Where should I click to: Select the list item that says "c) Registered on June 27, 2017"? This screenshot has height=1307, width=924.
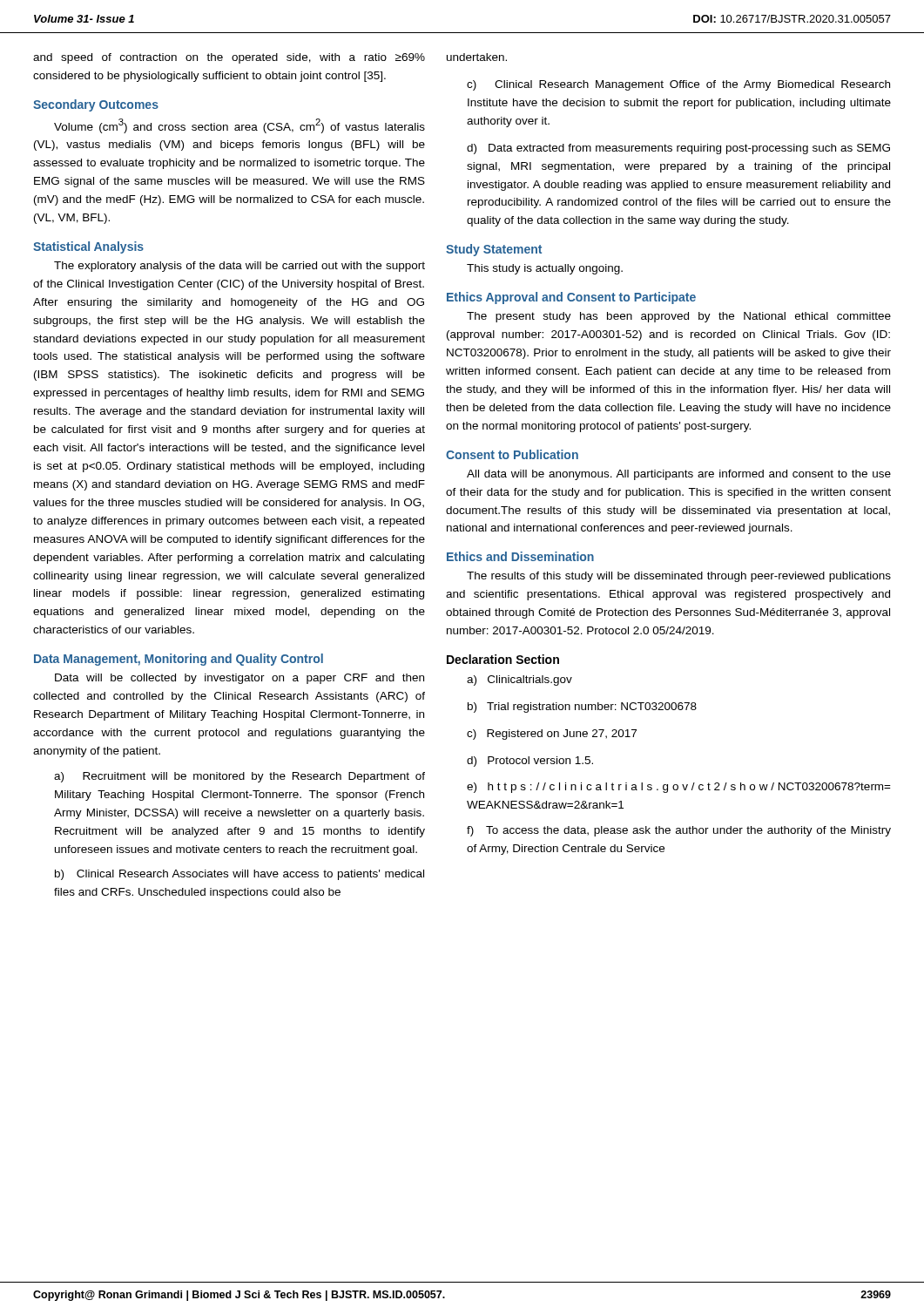click(x=552, y=735)
